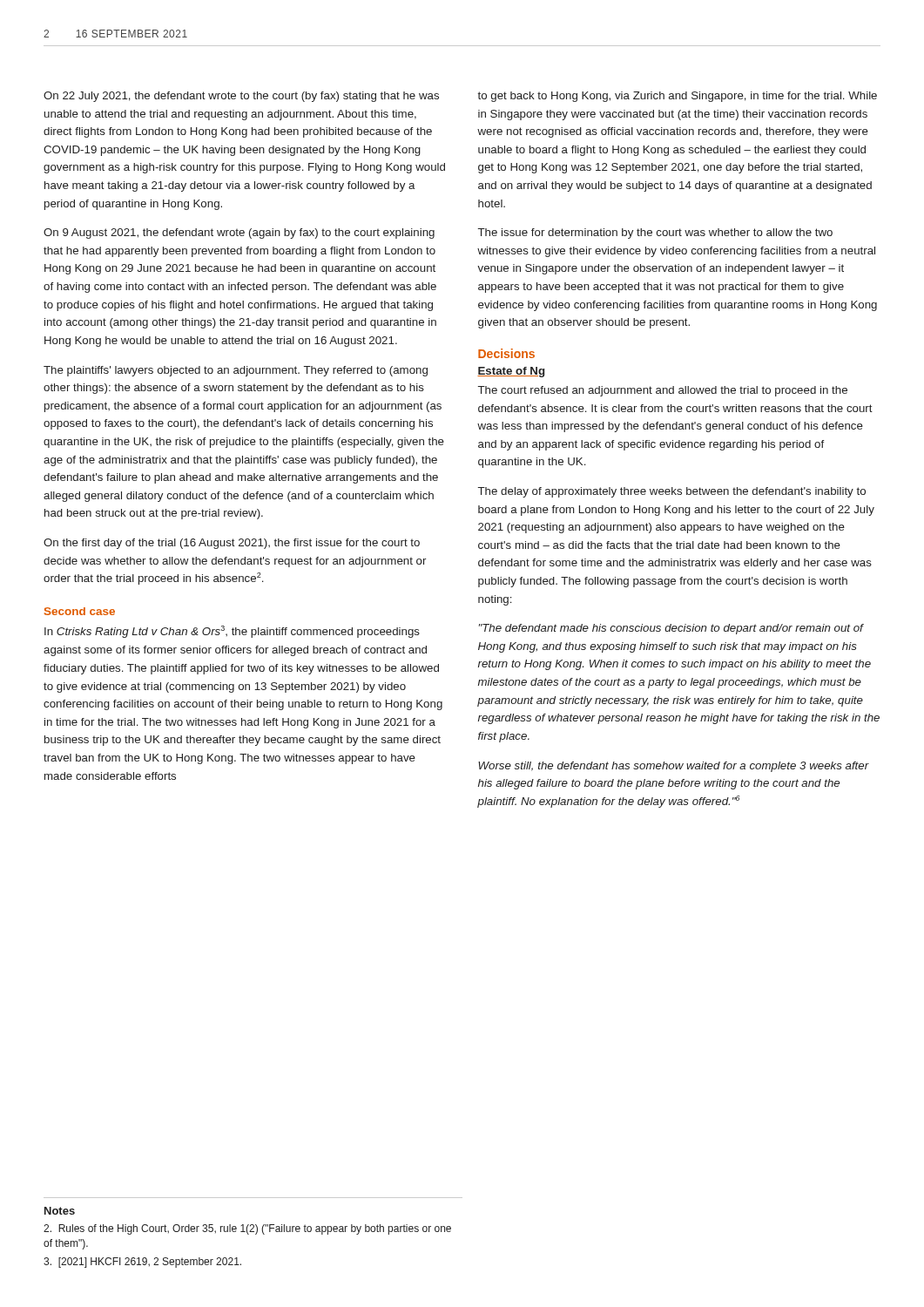The height and width of the screenshot is (1307, 924).
Task: Where is the passage that starts "to get back to Hong"?
Action: tap(678, 149)
